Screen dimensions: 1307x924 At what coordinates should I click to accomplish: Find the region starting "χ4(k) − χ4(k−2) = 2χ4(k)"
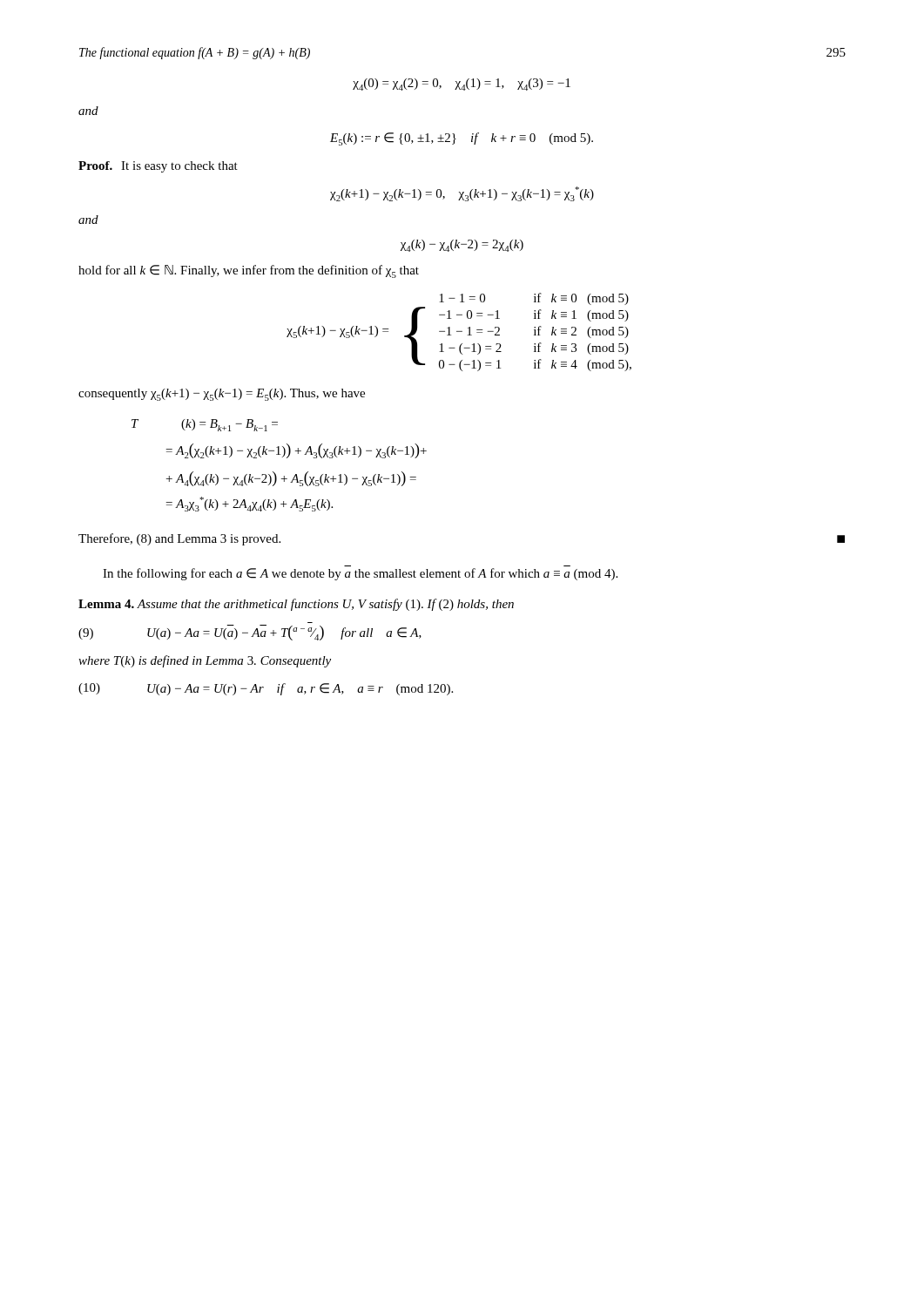click(x=462, y=245)
